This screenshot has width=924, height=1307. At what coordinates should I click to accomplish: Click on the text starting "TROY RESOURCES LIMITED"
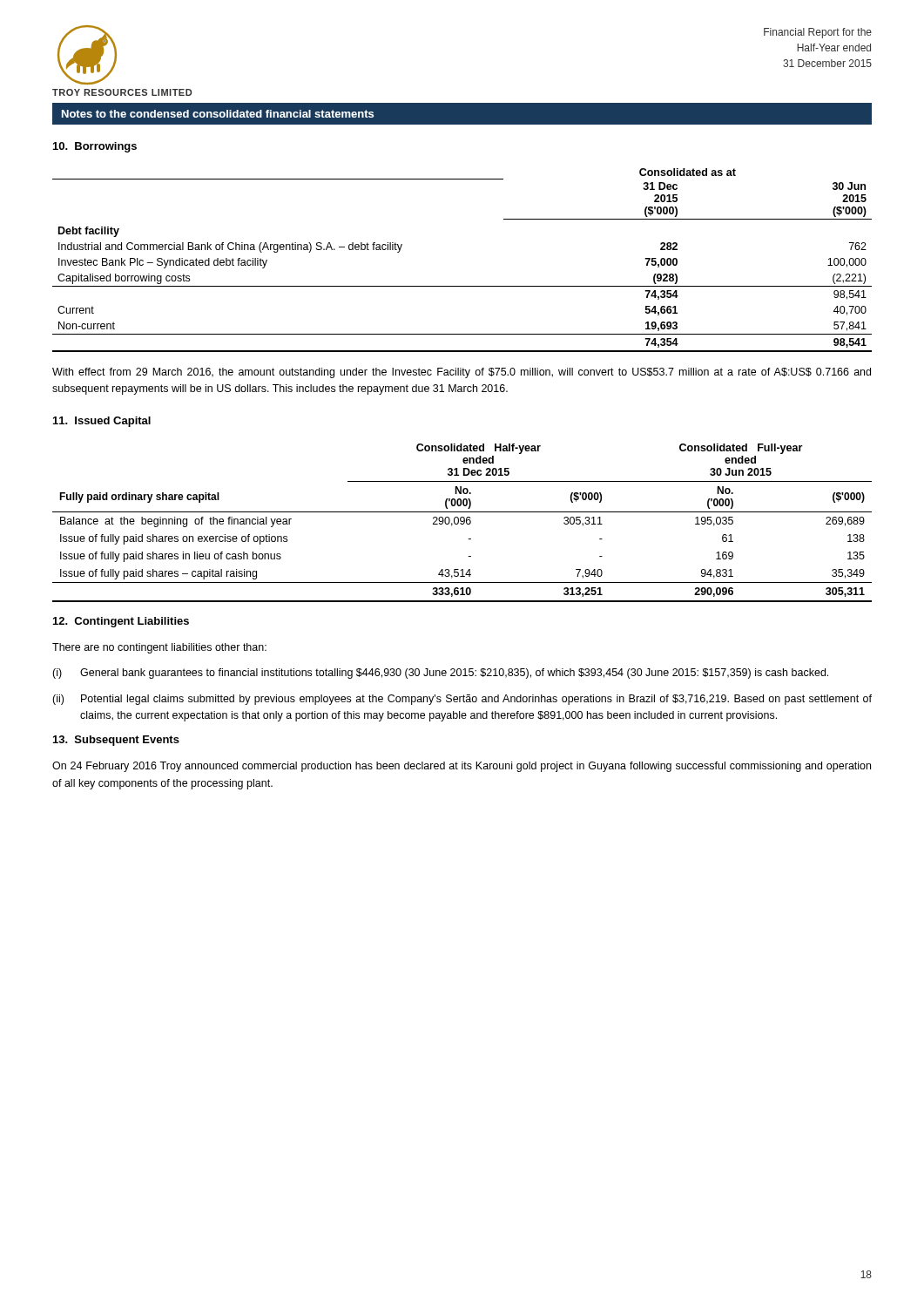click(x=122, y=92)
